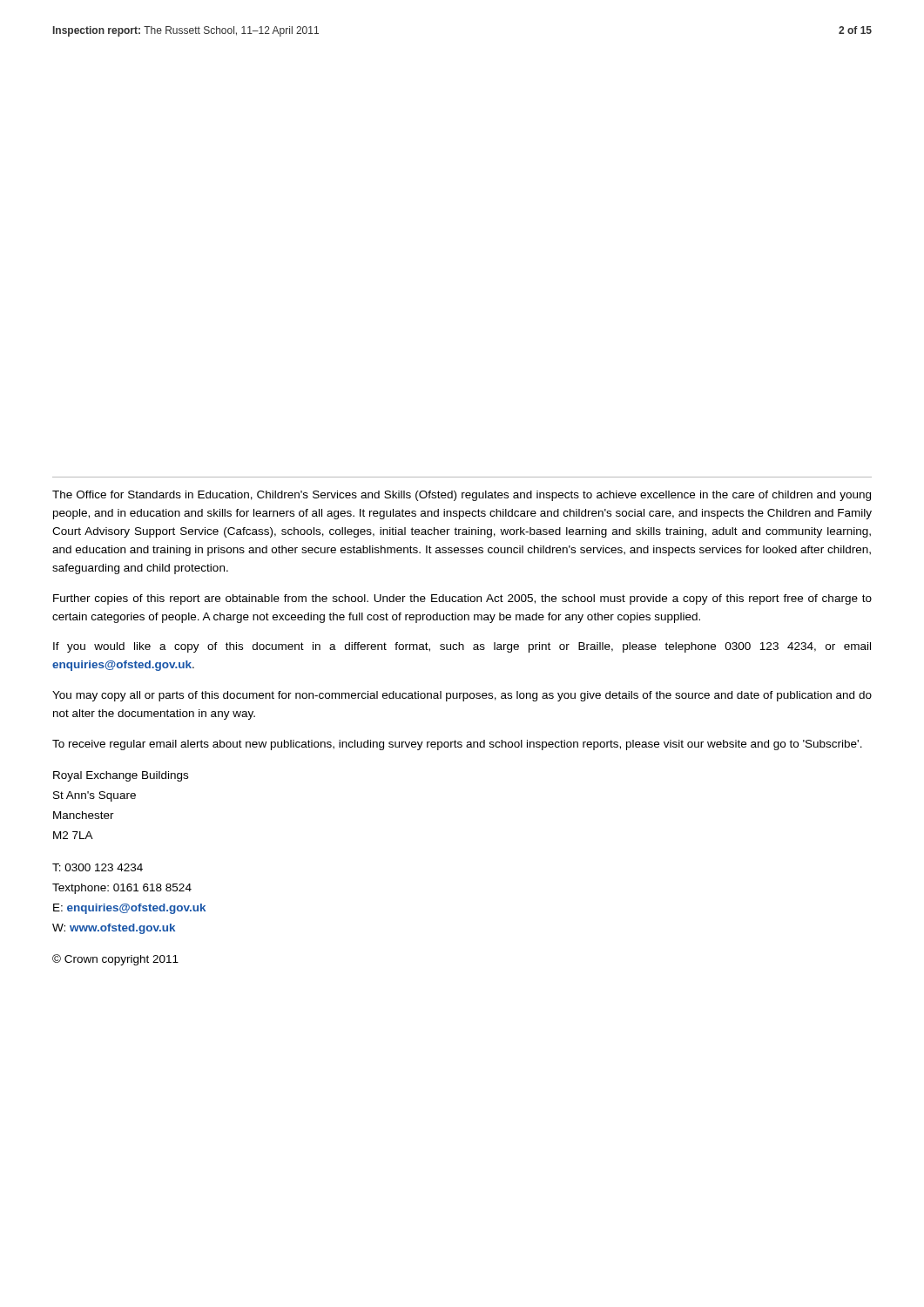Find the text block that reads "Royal Exchange Buildings St Ann's"
Viewport: 924px width, 1307px height.
click(121, 776)
